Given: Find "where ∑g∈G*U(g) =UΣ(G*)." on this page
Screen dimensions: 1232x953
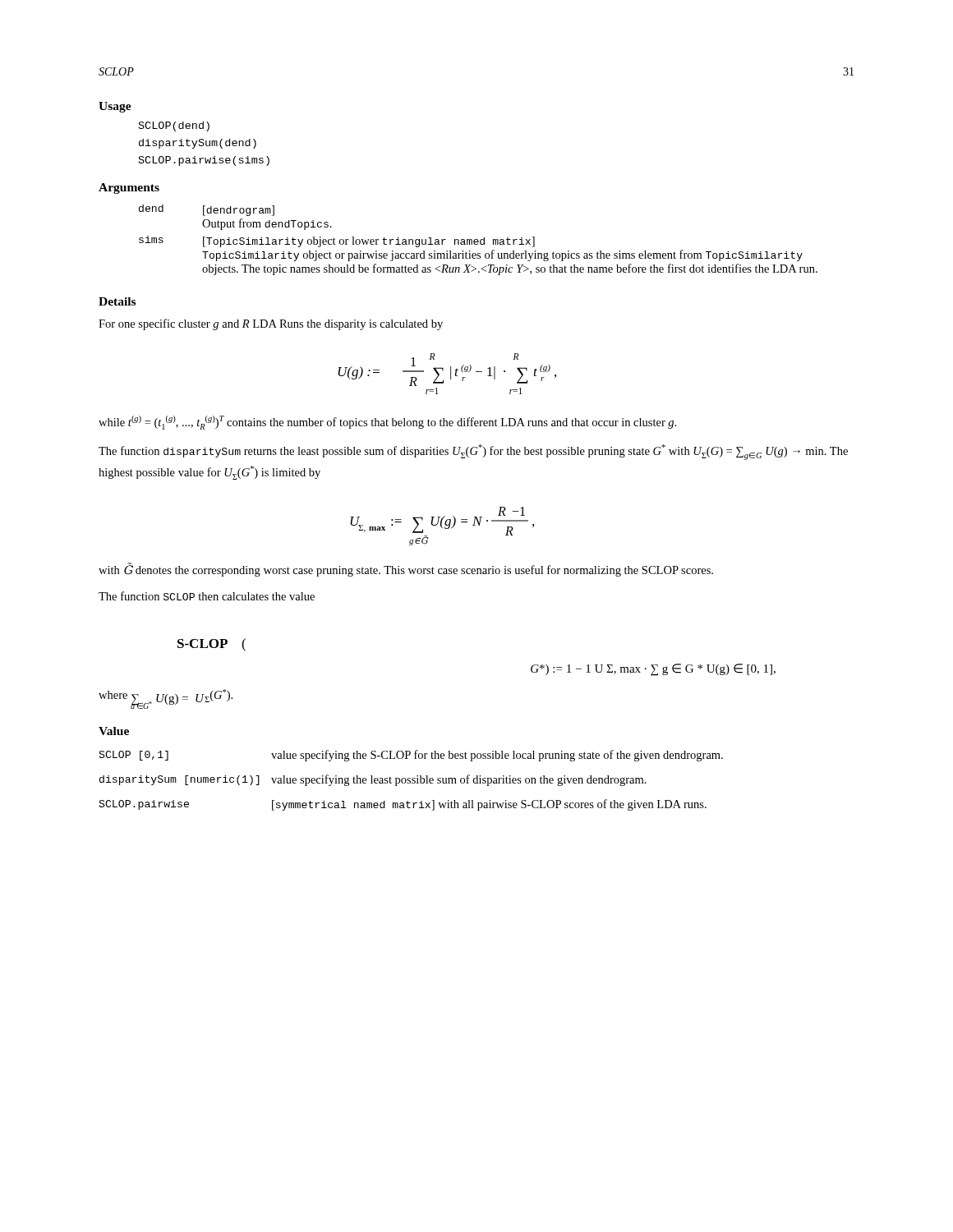Looking at the screenshot, I should [x=166, y=697].
